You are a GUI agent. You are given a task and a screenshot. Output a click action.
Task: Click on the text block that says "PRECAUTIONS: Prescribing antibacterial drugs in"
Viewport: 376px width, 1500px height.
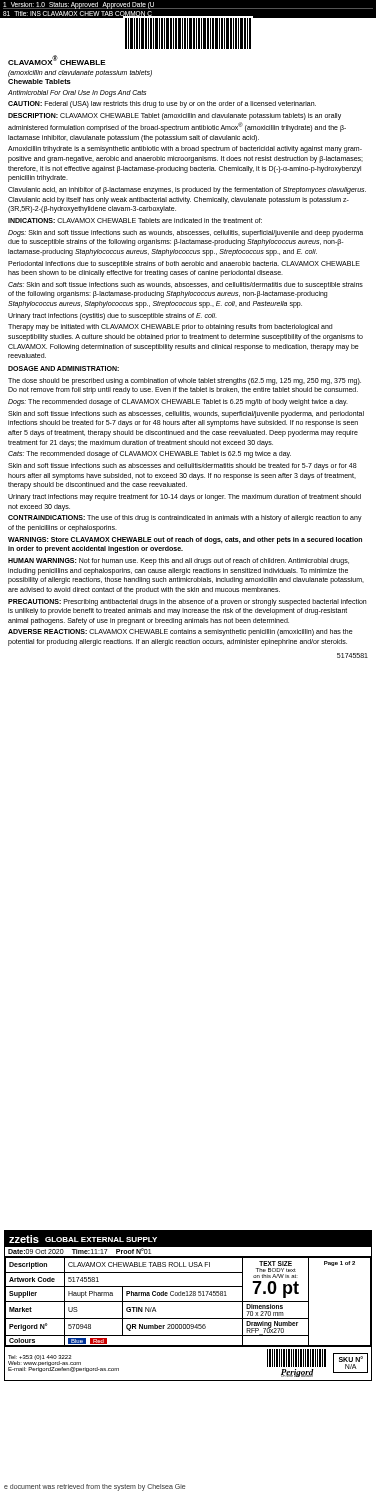click(x=187, y=611)
